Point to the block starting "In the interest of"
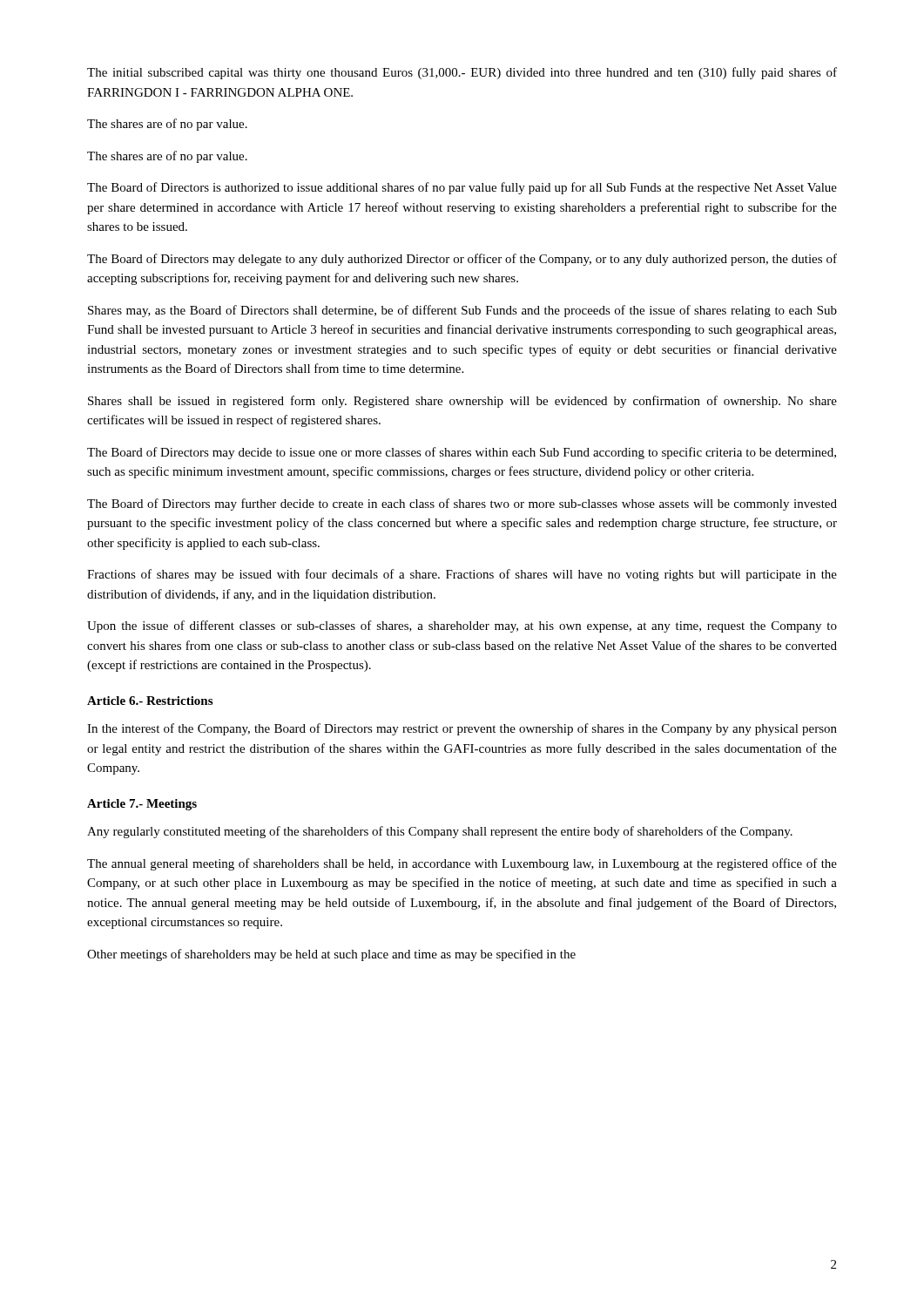The image size is (924, 1307). (462, 748)
